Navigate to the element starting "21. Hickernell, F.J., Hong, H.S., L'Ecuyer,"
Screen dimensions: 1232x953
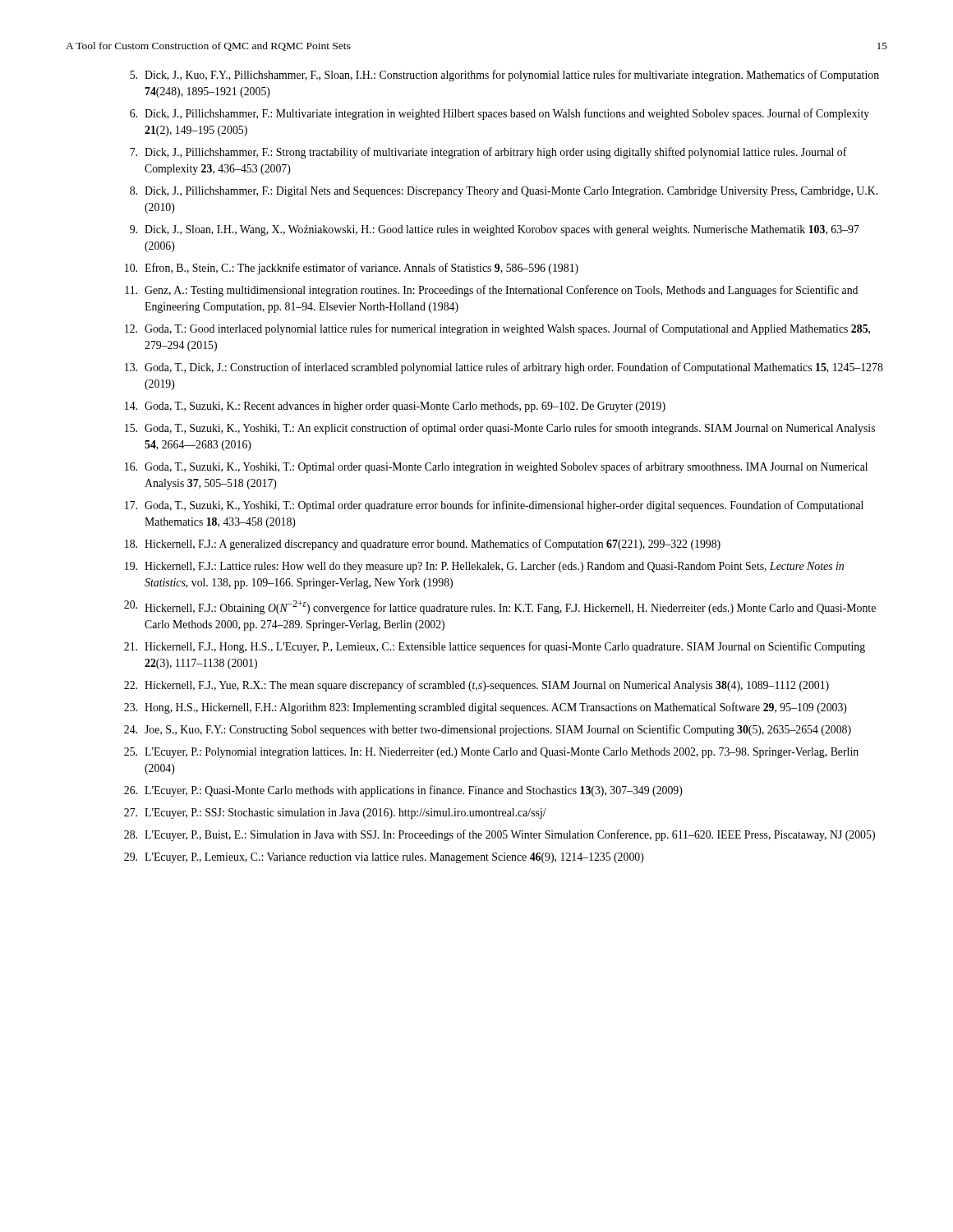point(497,655)
